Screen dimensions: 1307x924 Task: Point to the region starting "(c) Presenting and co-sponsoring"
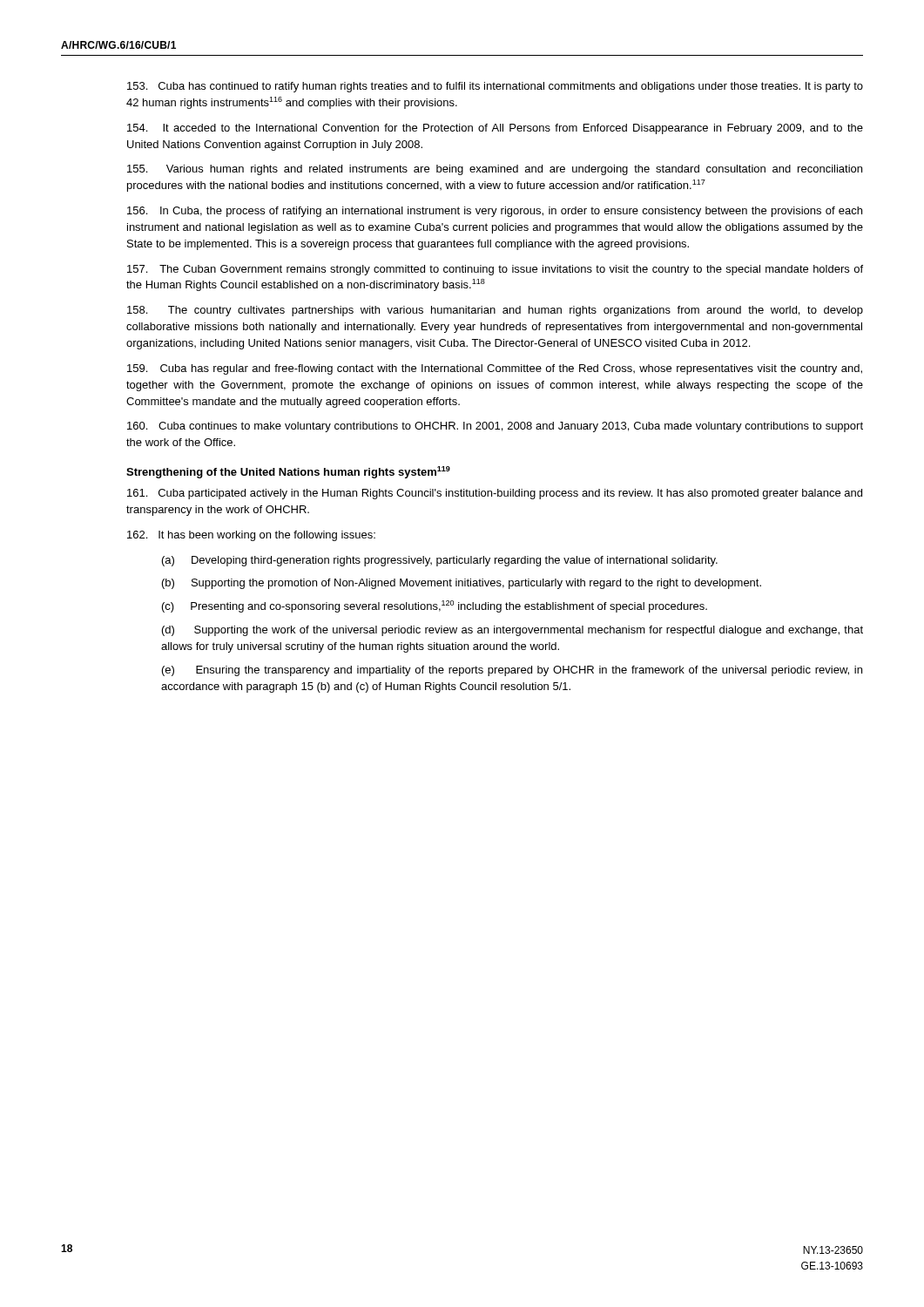pos(435,606)
